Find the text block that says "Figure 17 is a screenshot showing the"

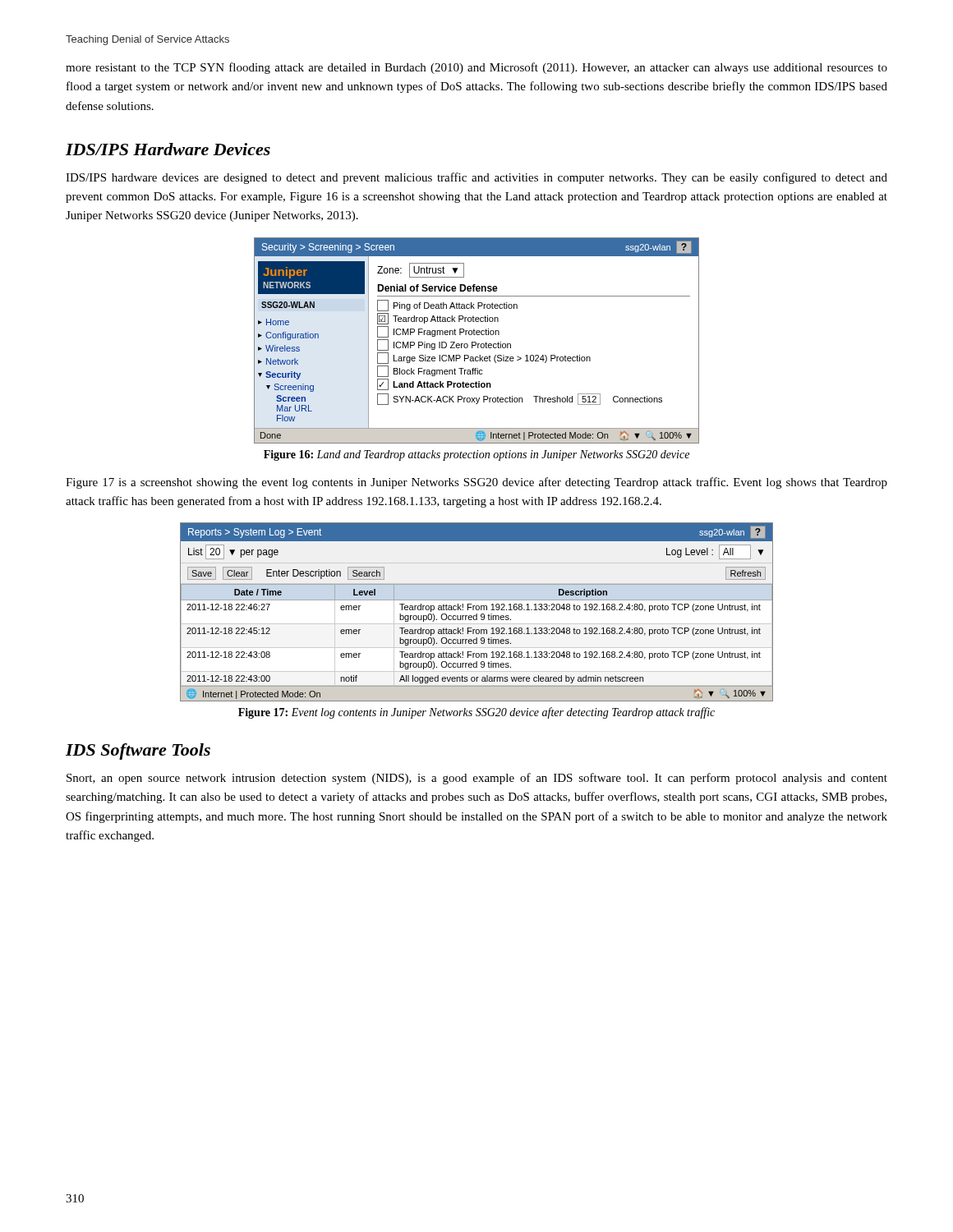pos(476,491)
